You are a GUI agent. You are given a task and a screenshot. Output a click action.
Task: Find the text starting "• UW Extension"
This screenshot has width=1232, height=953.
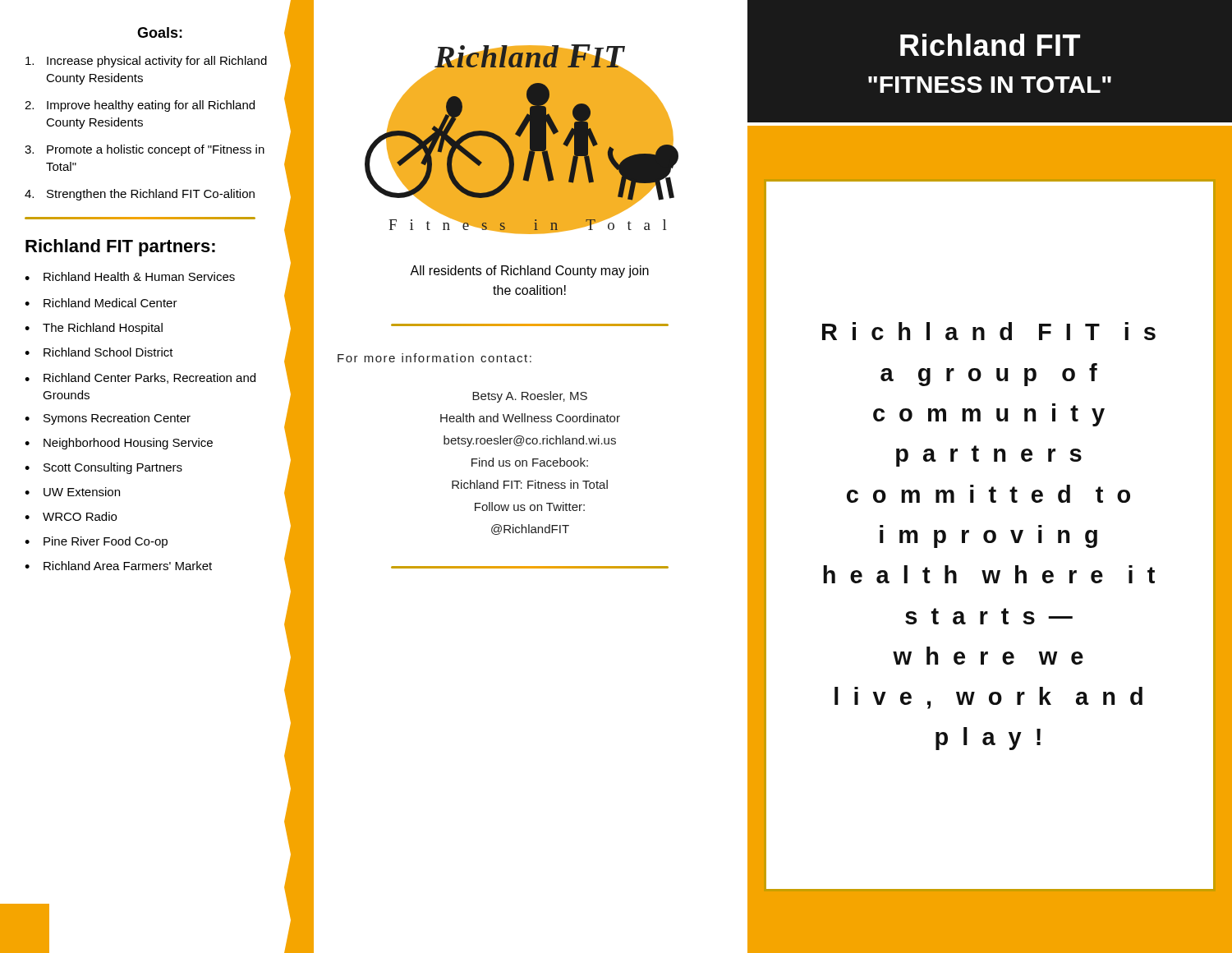(x=73, y=493)
